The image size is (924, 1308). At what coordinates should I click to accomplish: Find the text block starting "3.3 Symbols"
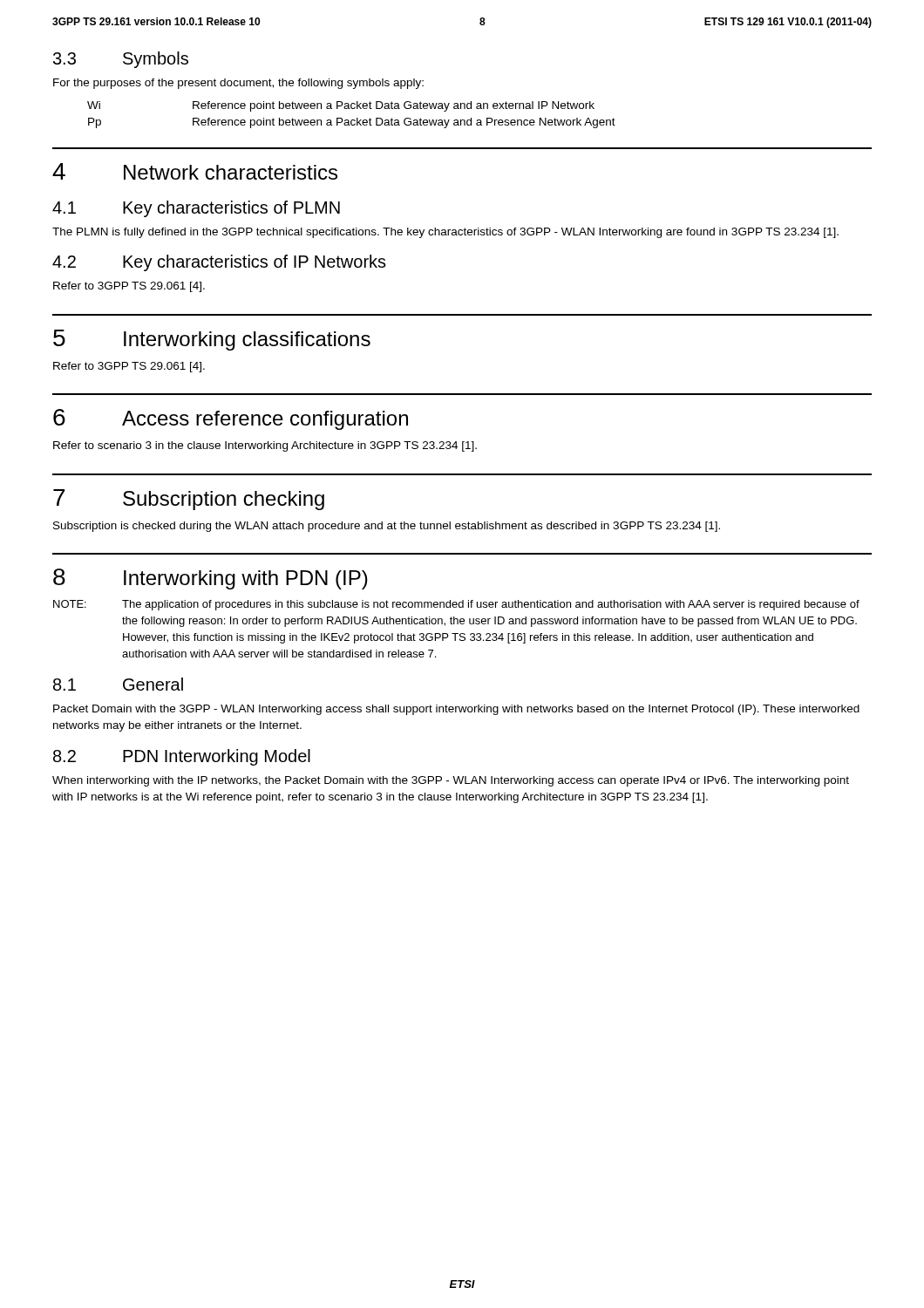pyautogui.click(x=121, y=60)
